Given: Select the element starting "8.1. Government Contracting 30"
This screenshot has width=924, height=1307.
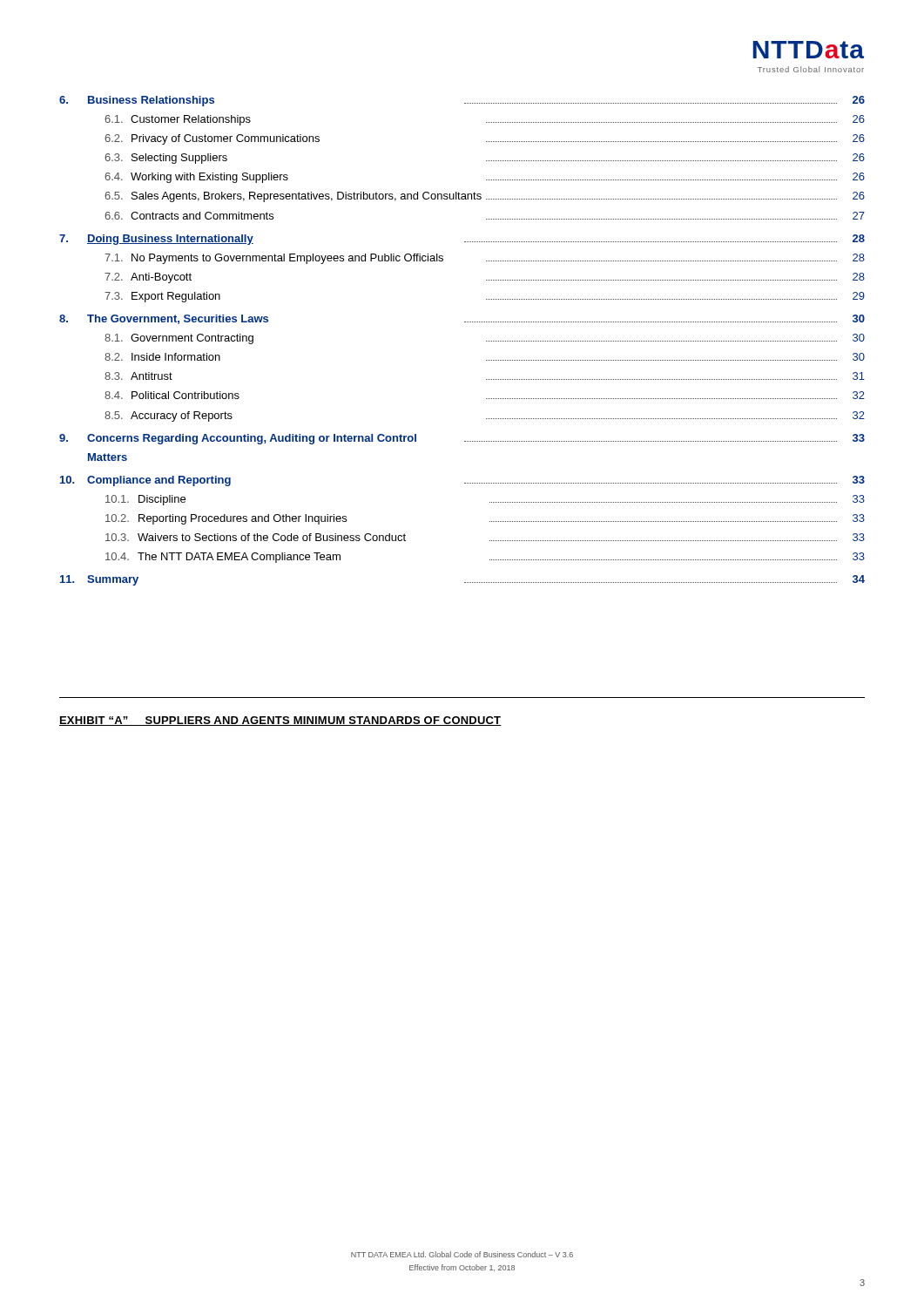Looking at the screenshot, I should (x=485, y=339).
